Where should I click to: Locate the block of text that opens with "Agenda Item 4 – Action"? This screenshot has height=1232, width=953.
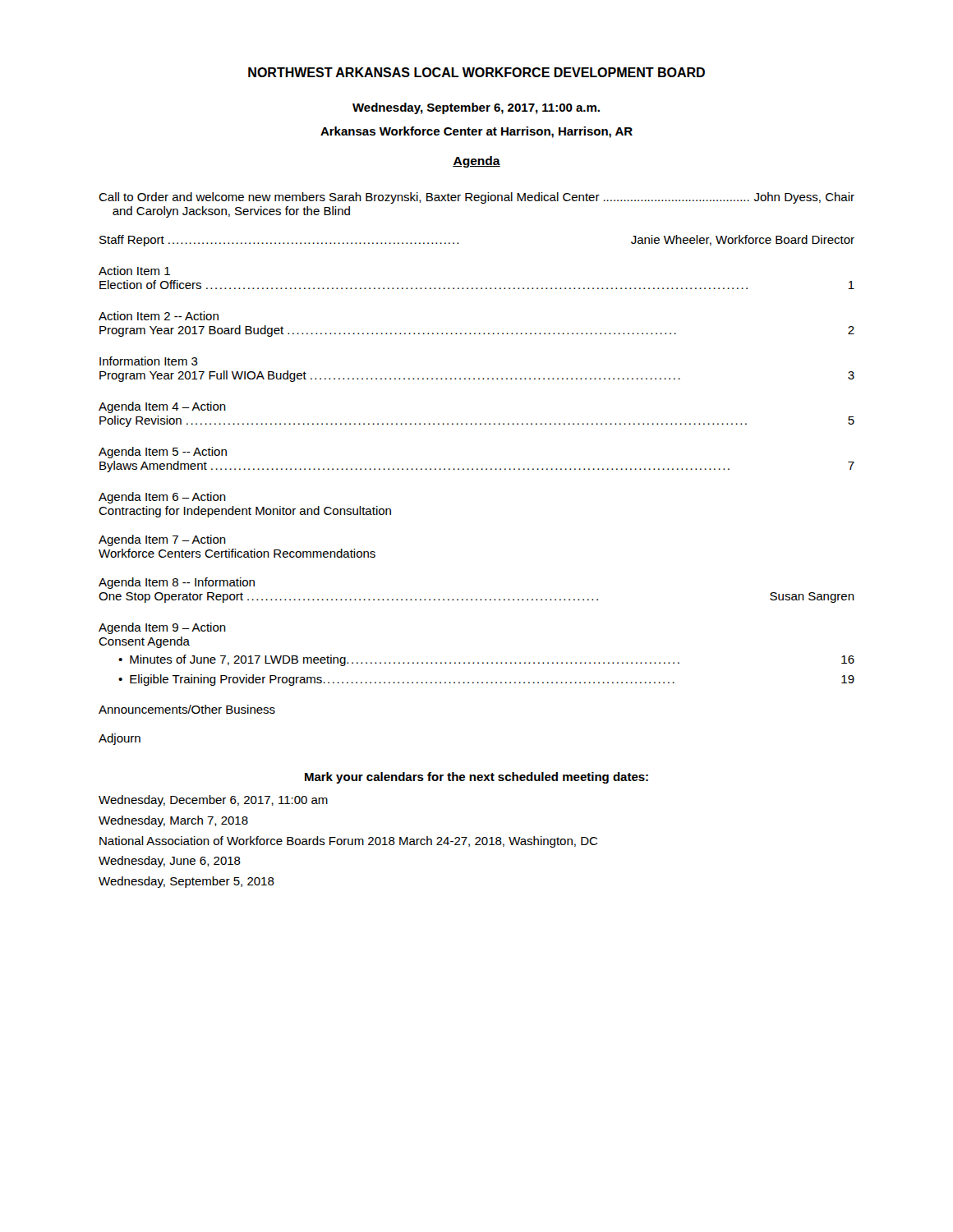[476, 414]
